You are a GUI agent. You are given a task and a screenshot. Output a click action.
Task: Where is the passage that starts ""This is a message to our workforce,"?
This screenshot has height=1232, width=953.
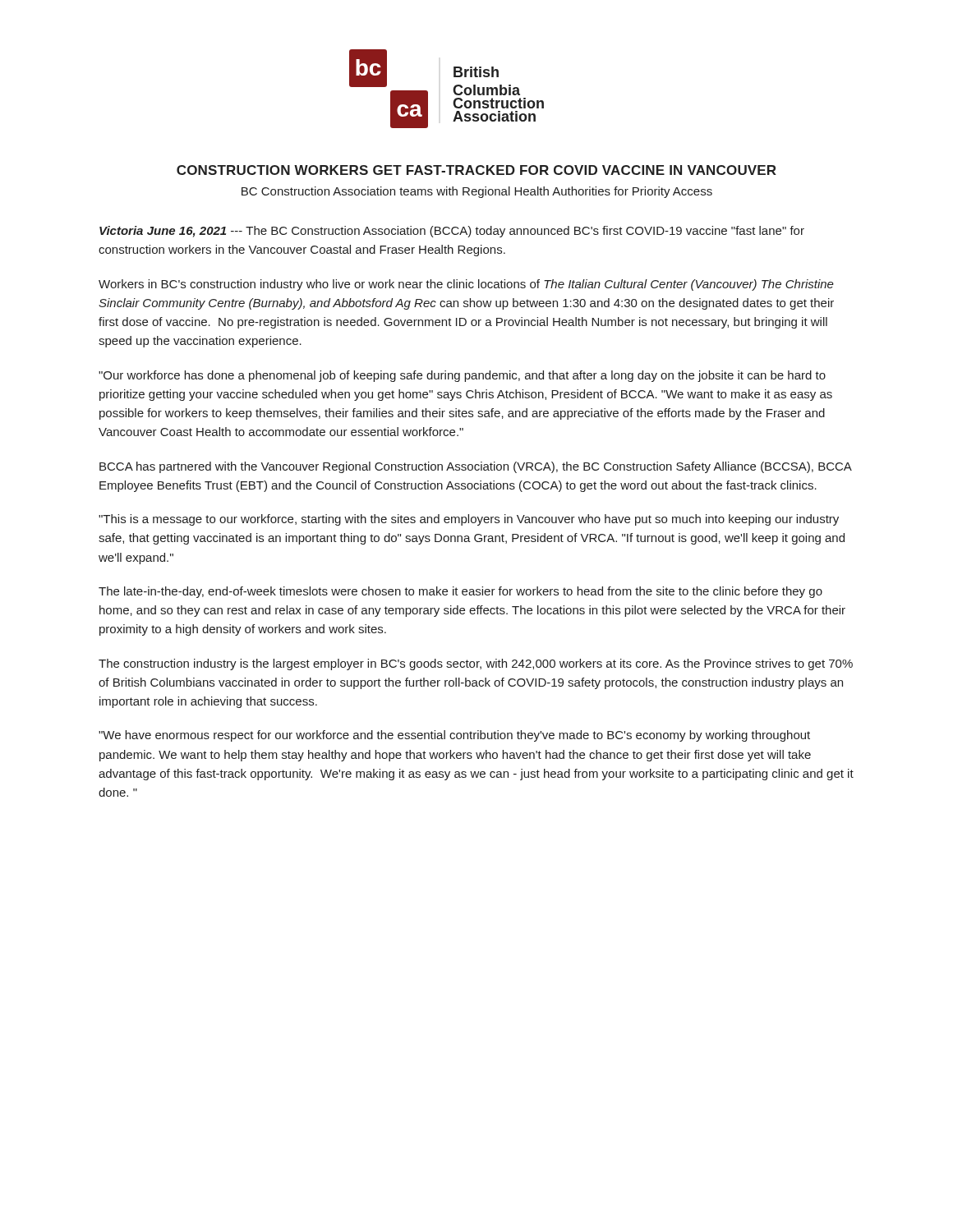pos(472,538)
